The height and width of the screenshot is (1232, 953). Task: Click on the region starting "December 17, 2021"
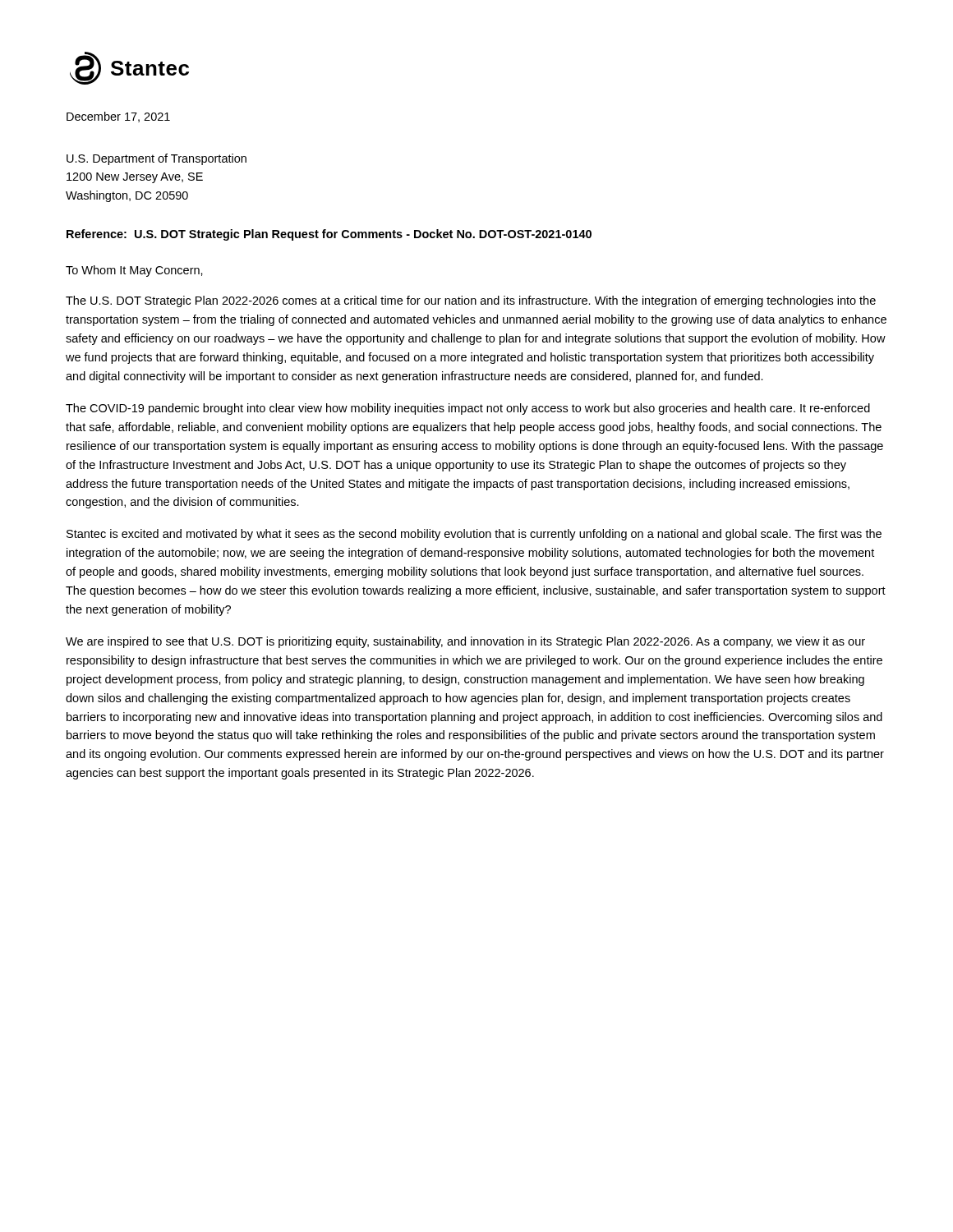(118, 117)
